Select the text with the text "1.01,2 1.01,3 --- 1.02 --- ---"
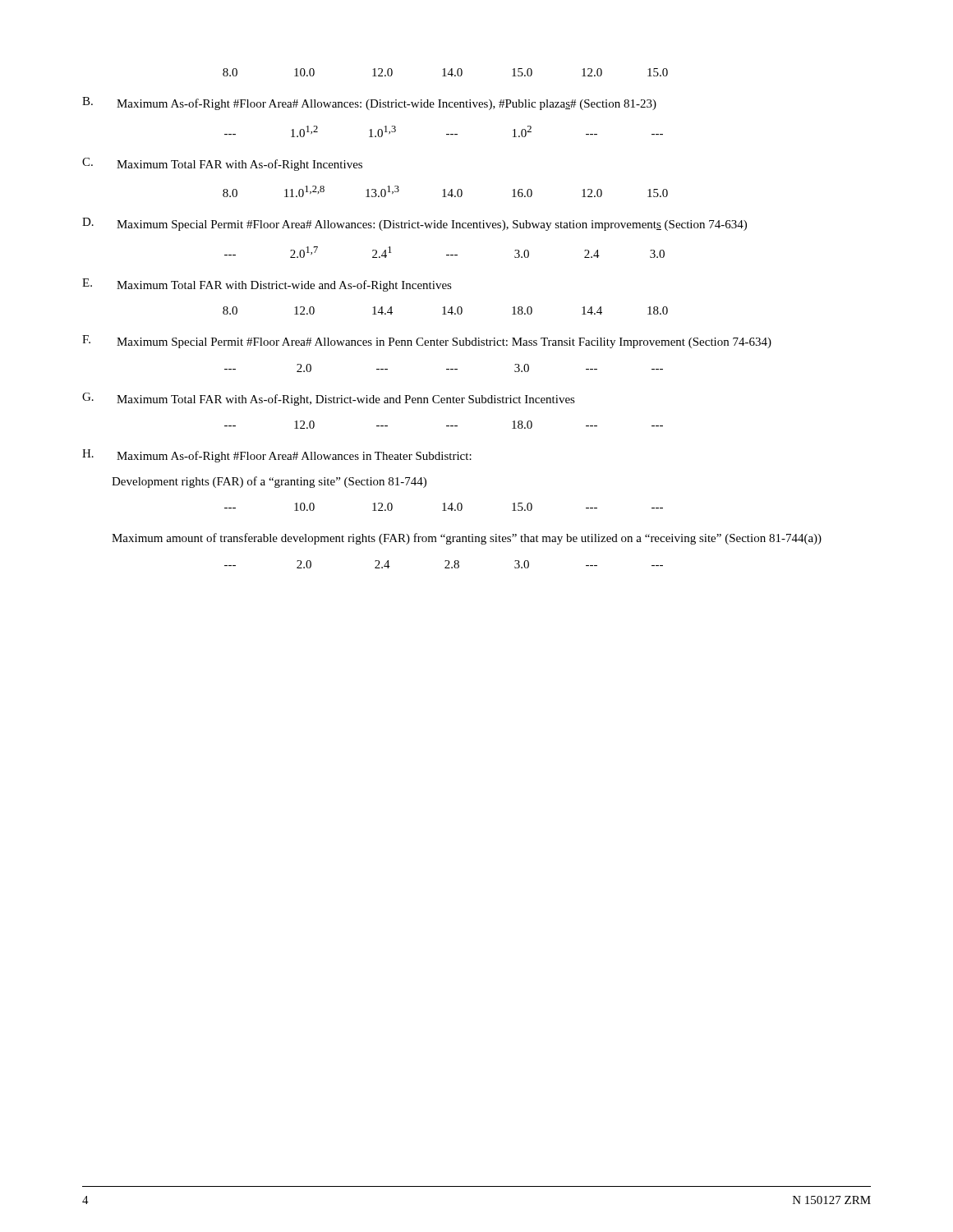 [x=444, y=131]
